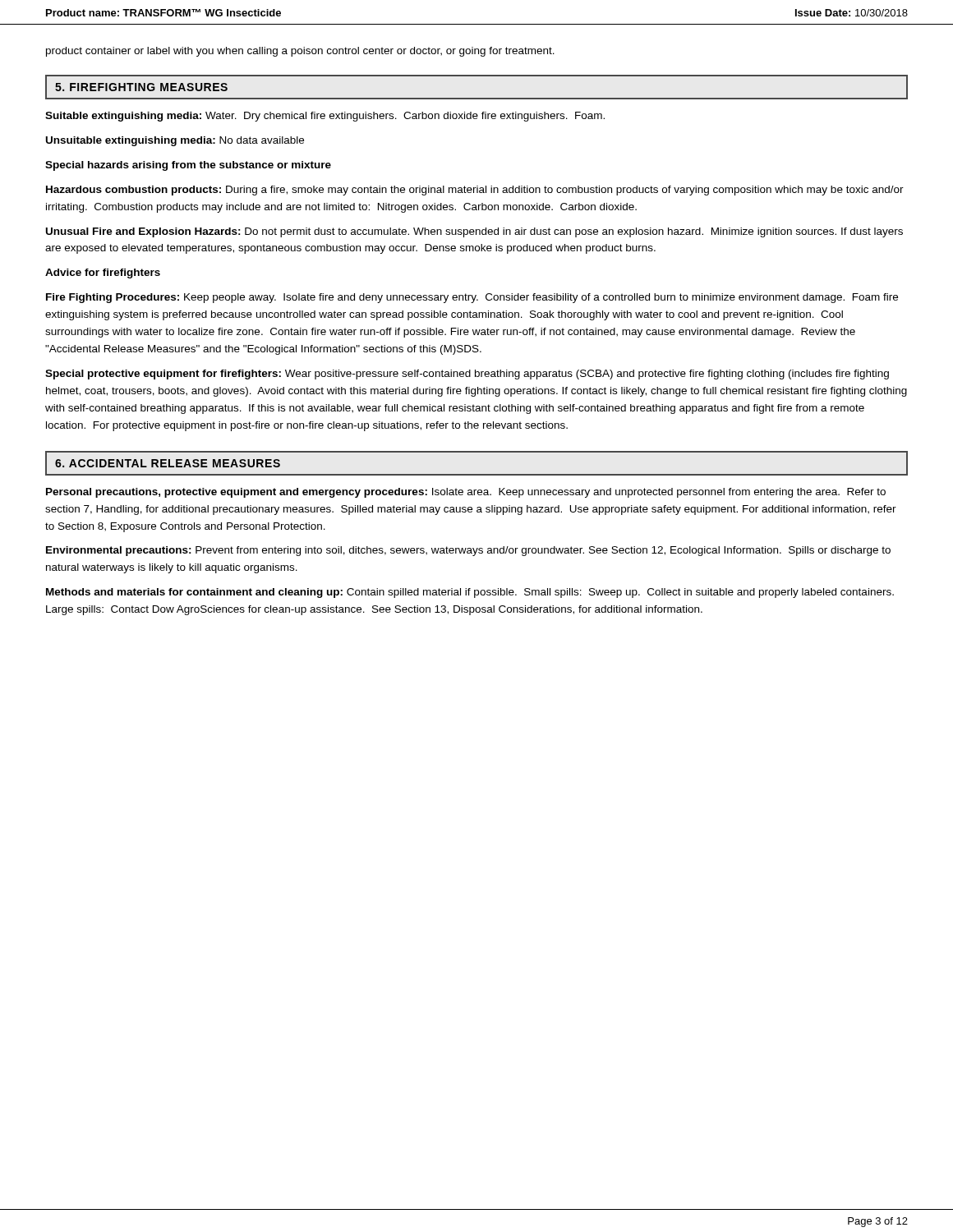Point to the block beginning "Special hazards arising from the substance or"

click(476, 186)
